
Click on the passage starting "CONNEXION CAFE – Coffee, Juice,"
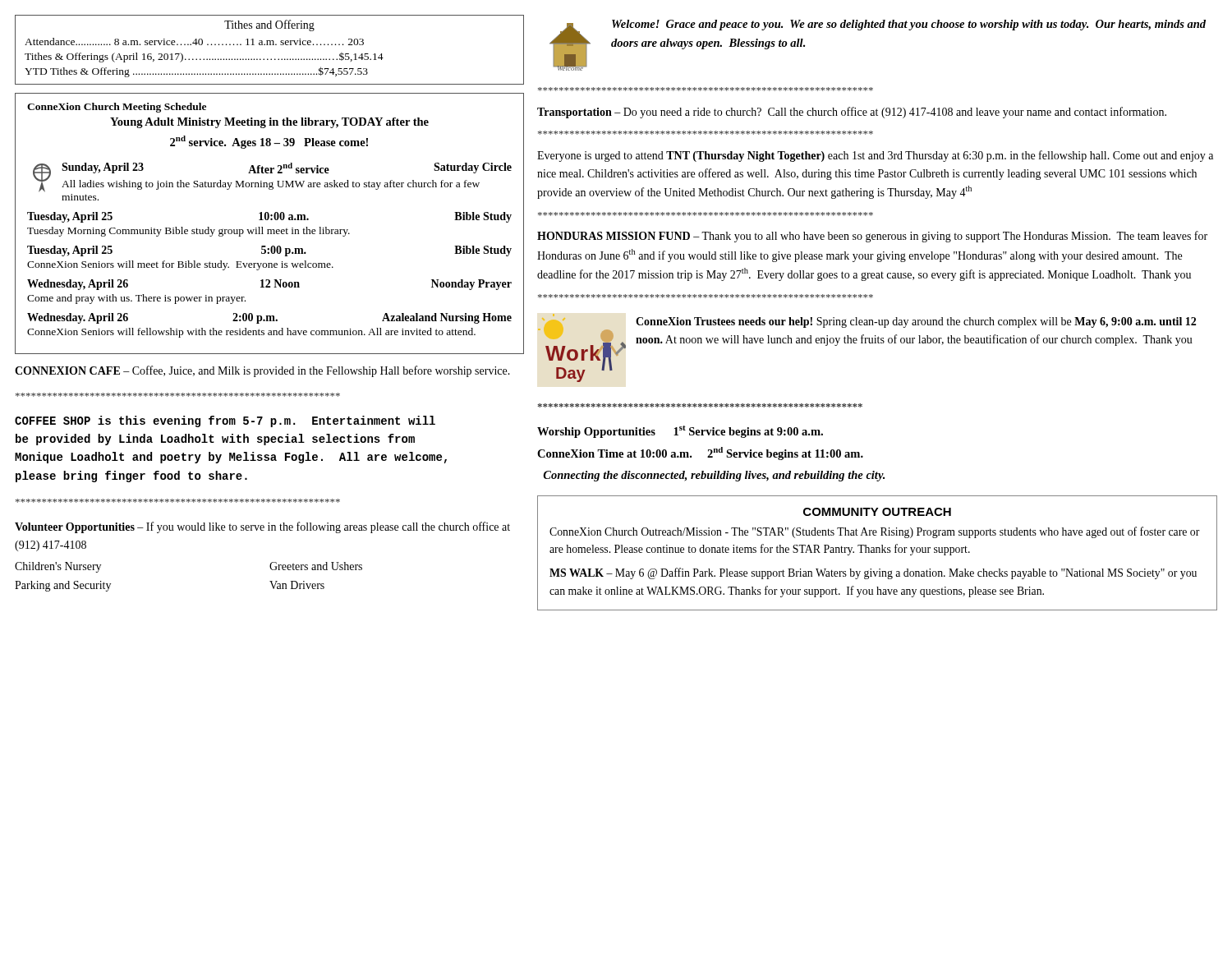click(x=262, y=371)
